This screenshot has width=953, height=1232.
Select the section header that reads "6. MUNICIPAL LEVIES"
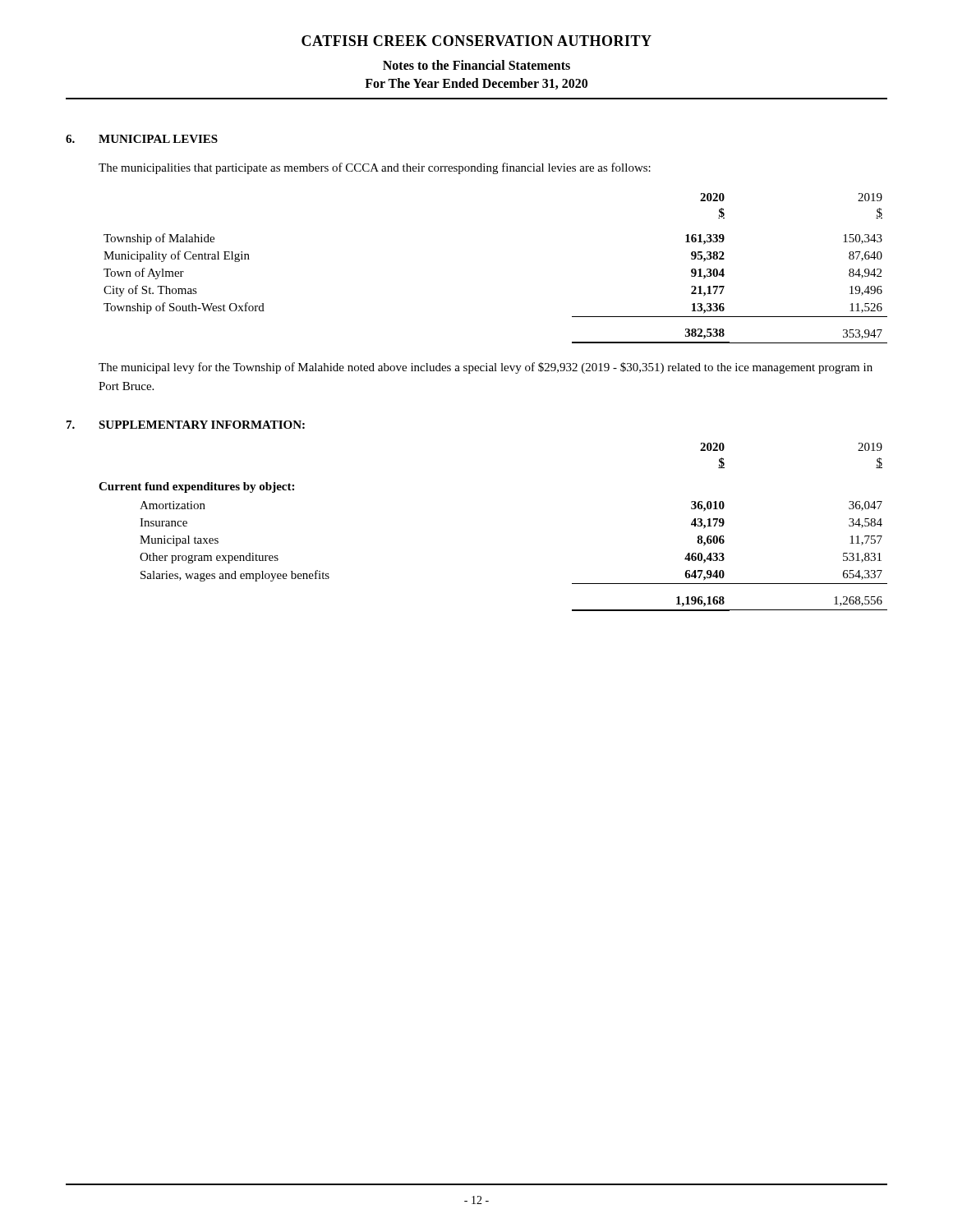point(142,139)
